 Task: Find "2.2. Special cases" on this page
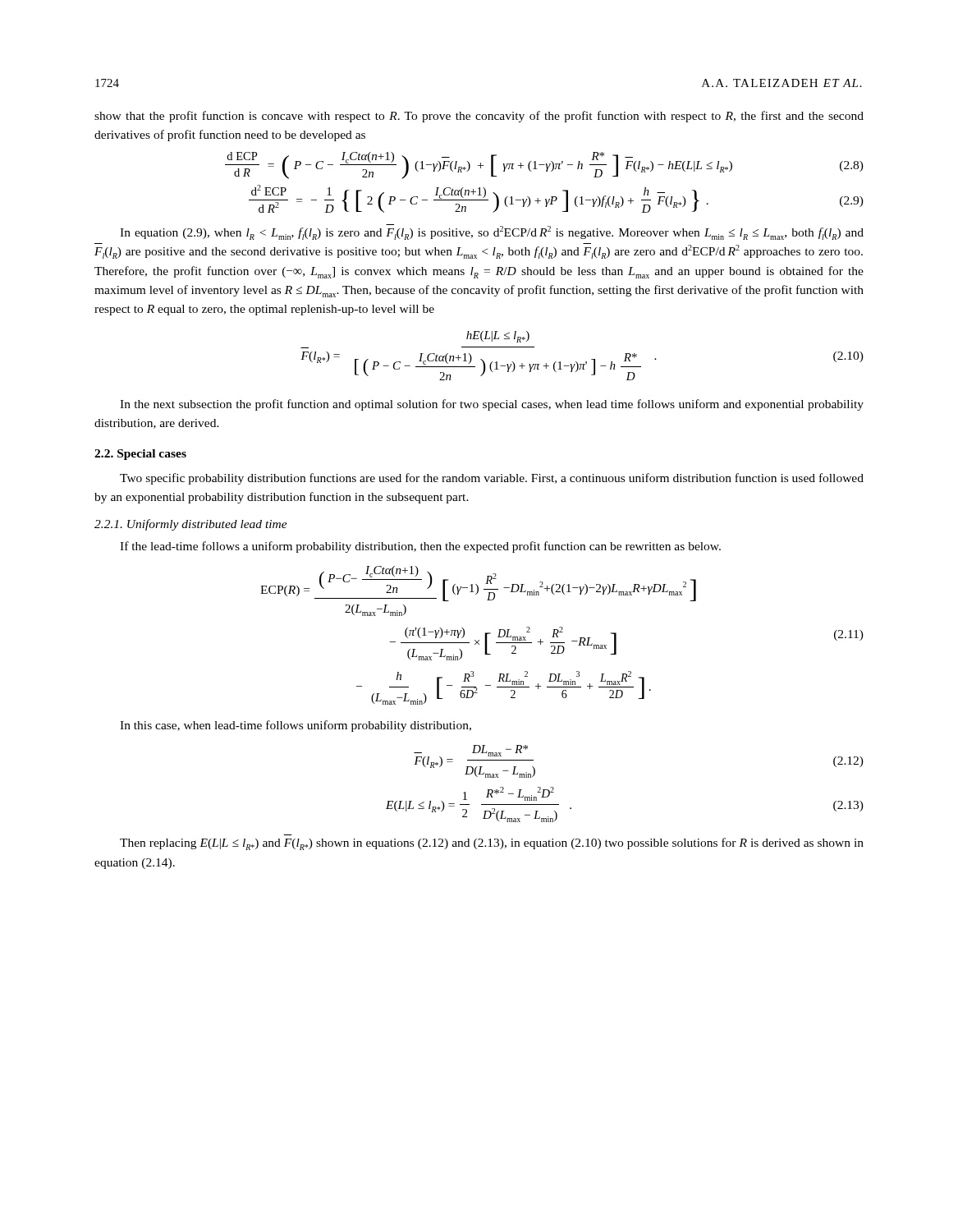click(x=140, y=455)
